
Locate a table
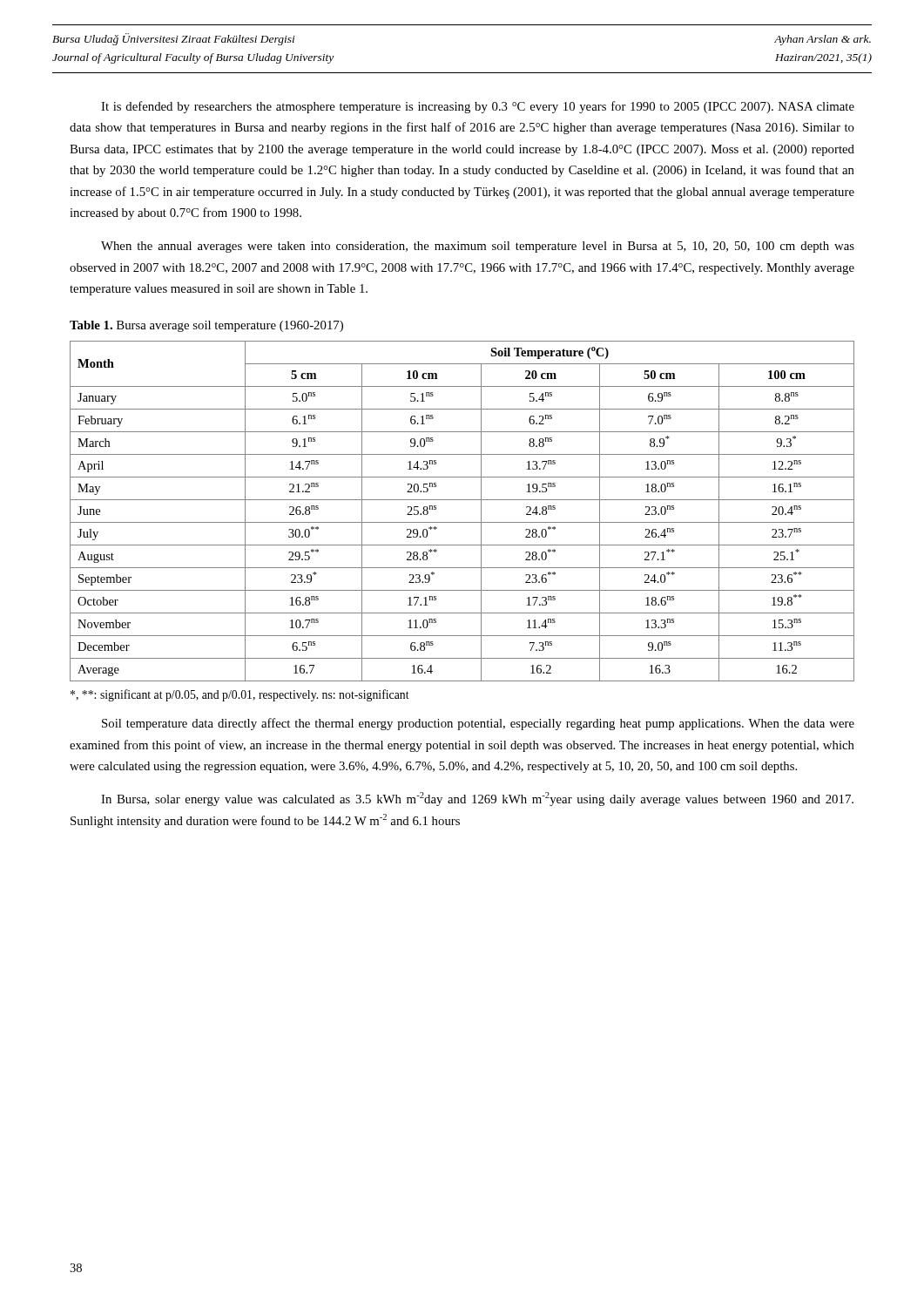click(462, 511)
